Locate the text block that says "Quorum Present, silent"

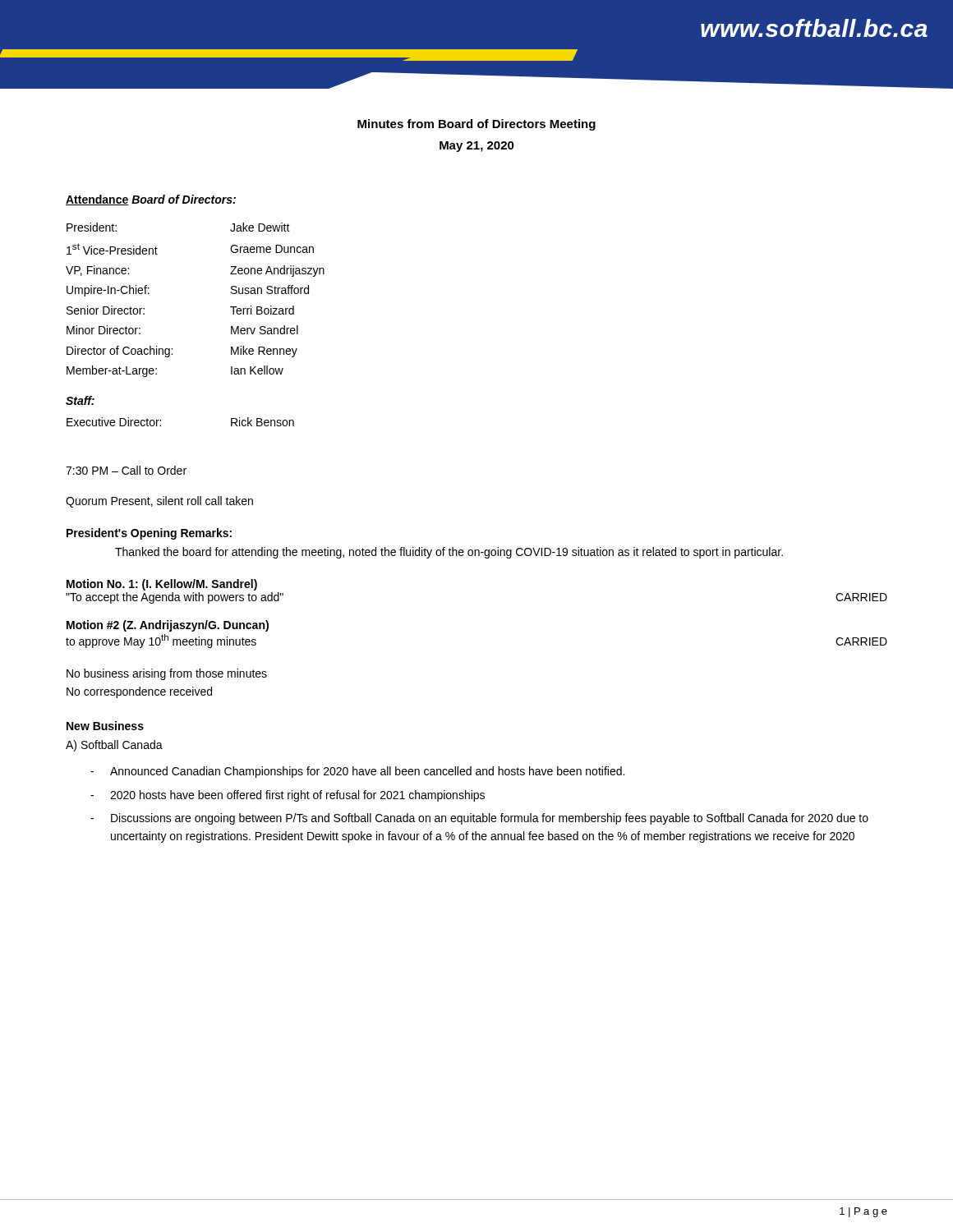[x=160, y=501]
